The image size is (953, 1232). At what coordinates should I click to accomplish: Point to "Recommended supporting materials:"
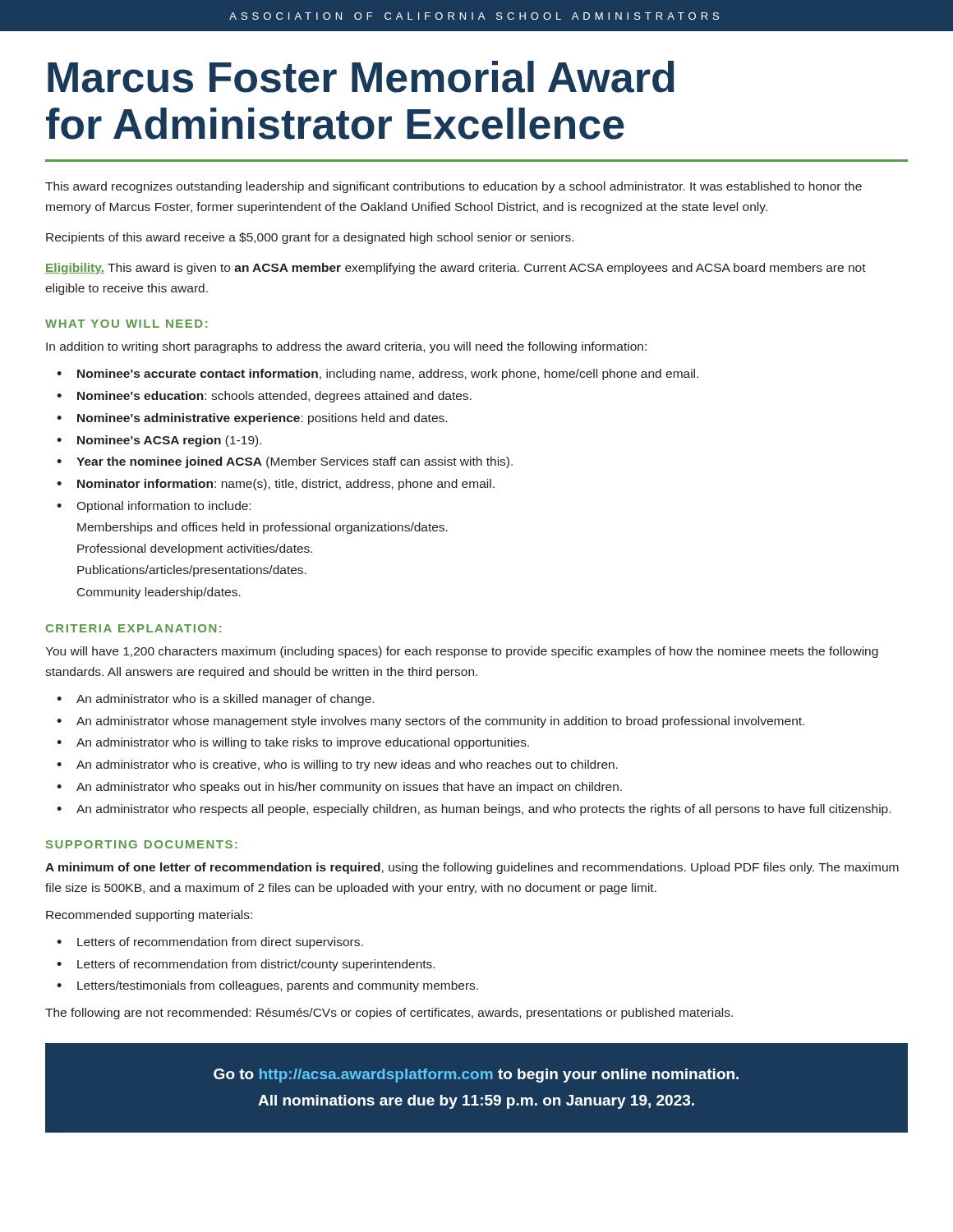[x=149, y=915]
